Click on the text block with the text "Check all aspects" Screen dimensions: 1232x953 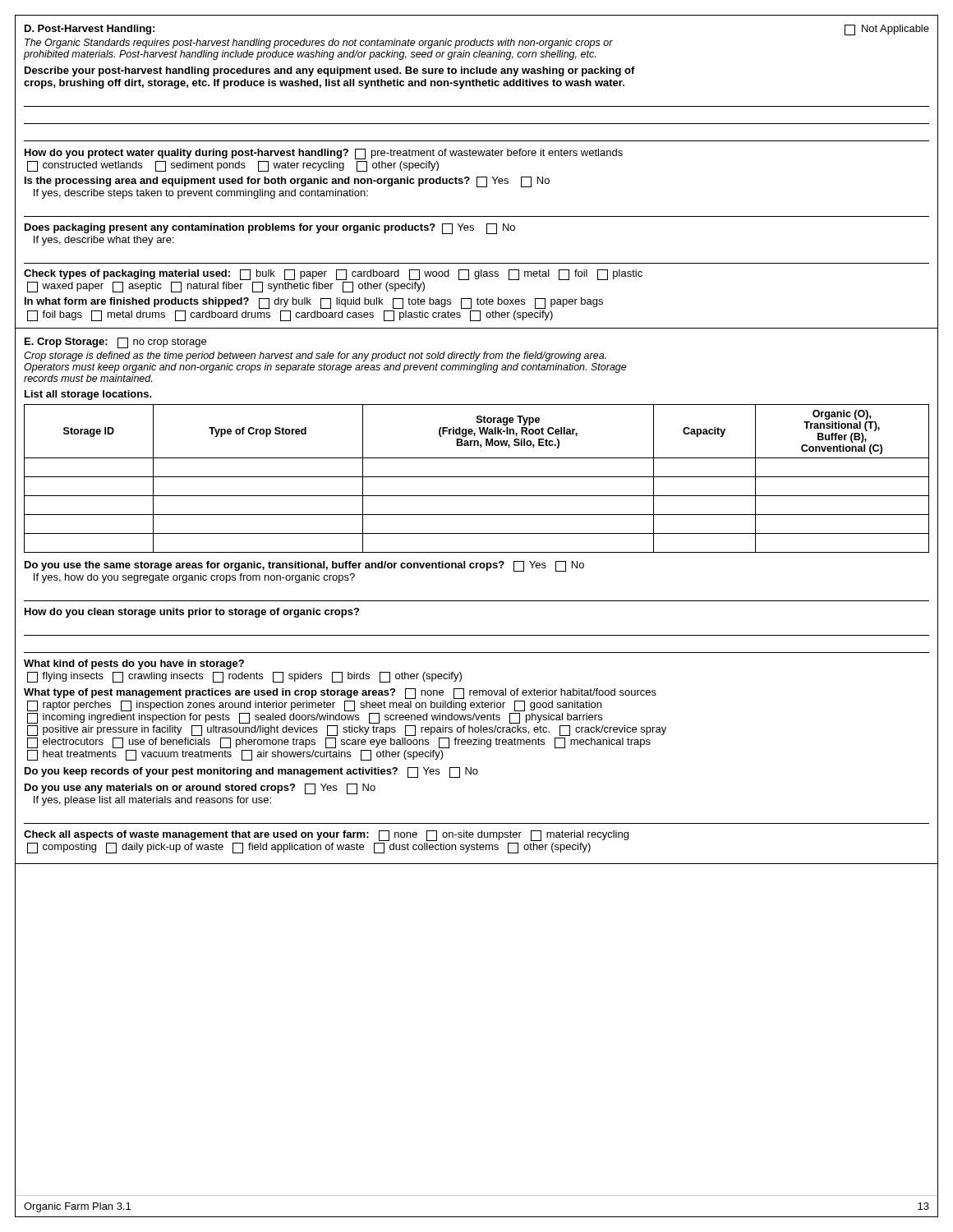(x=327, y=840)
